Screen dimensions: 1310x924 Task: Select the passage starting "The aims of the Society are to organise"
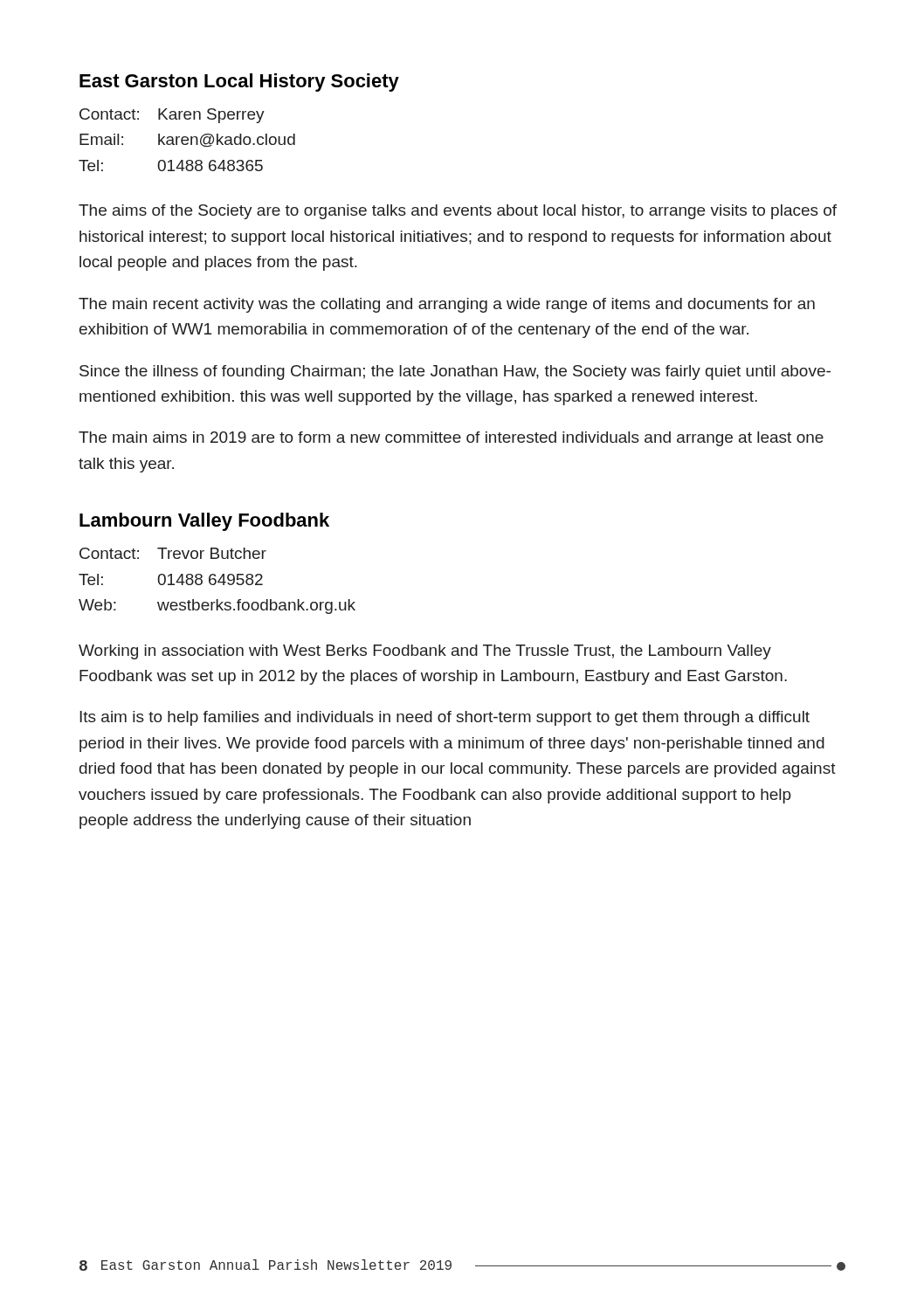458,236
